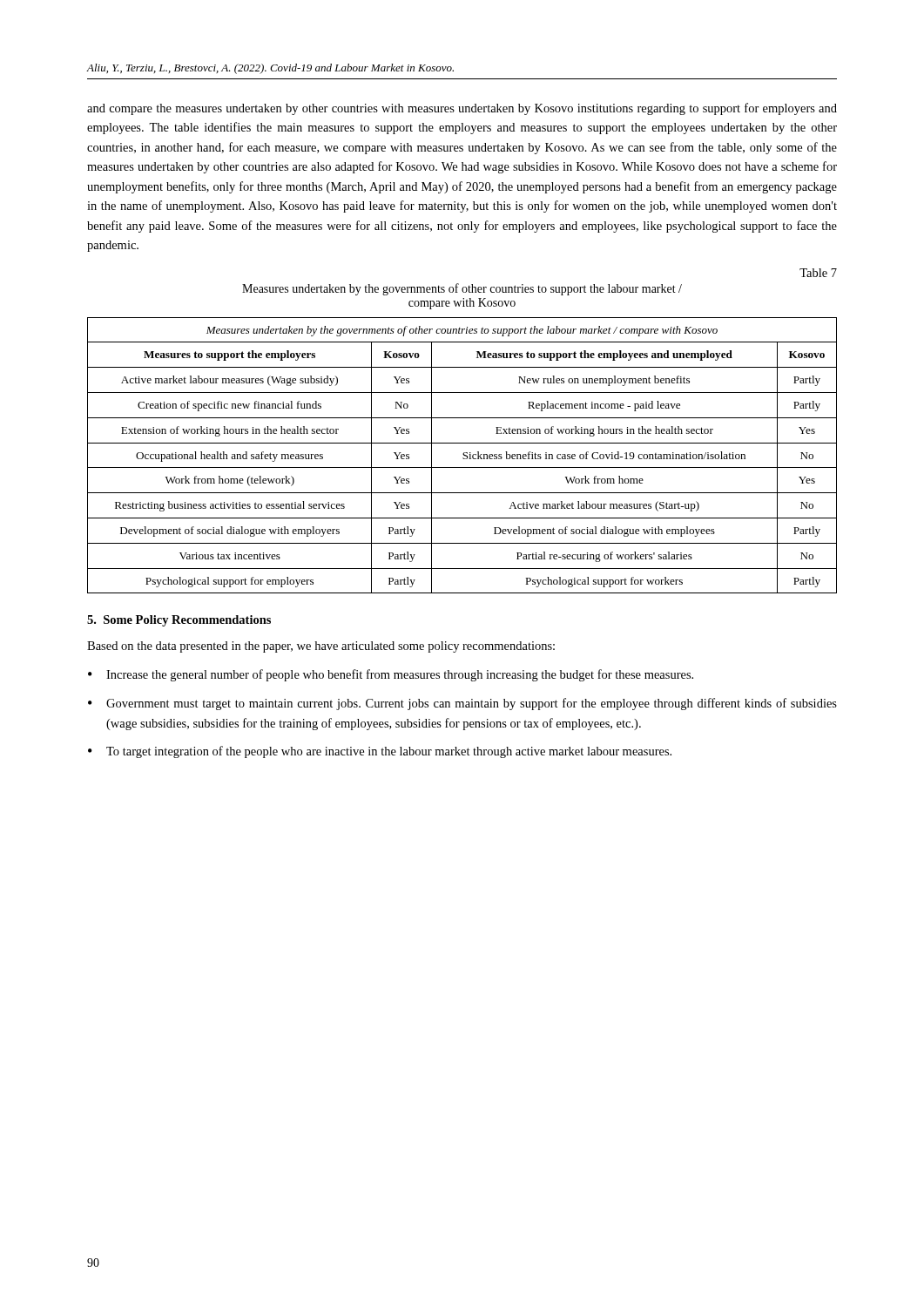
Task: Locate the text "Table 7"
Action: [x=818, y=273]
